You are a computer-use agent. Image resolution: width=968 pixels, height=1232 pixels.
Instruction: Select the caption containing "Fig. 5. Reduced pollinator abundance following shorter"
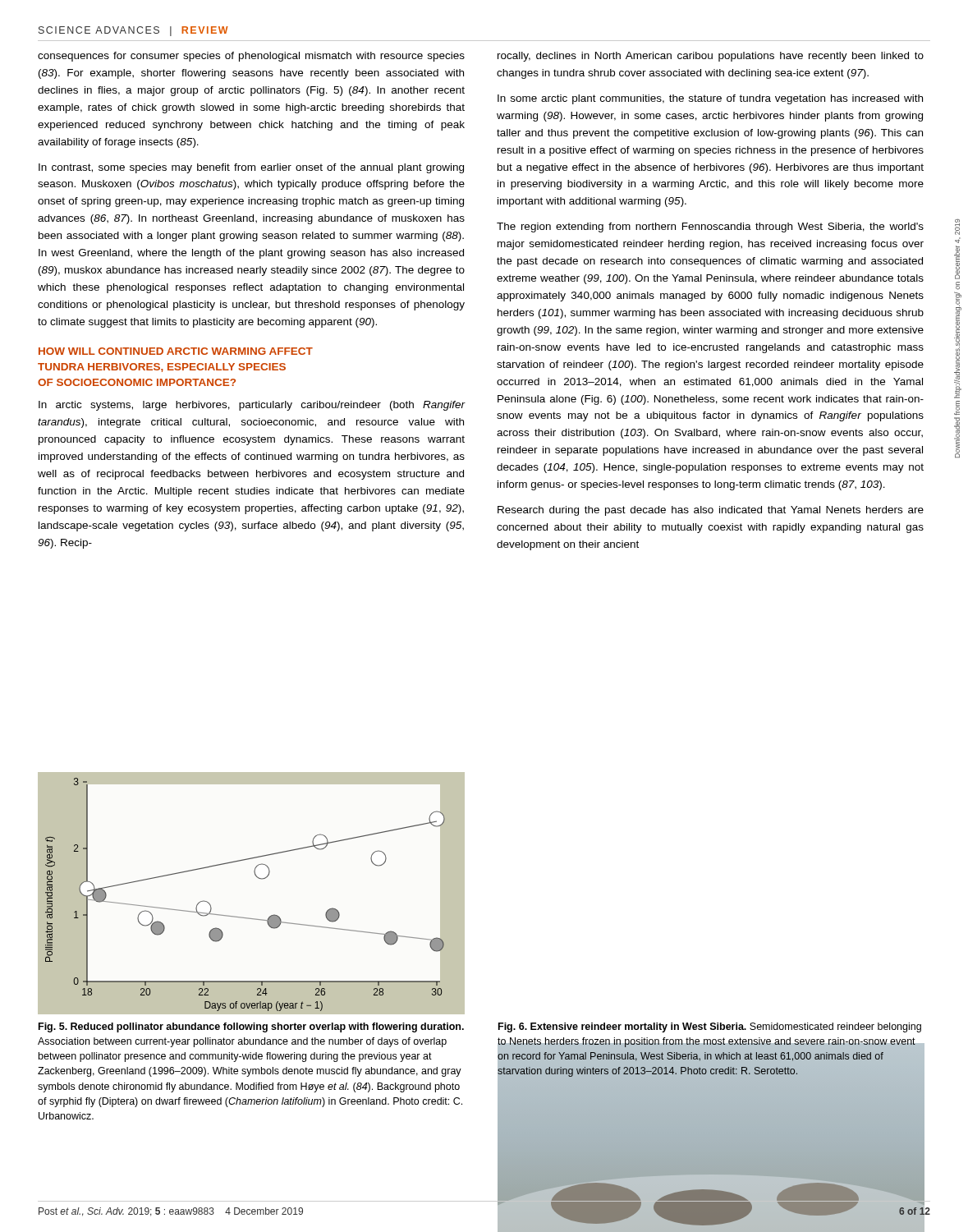point(251,1071)
